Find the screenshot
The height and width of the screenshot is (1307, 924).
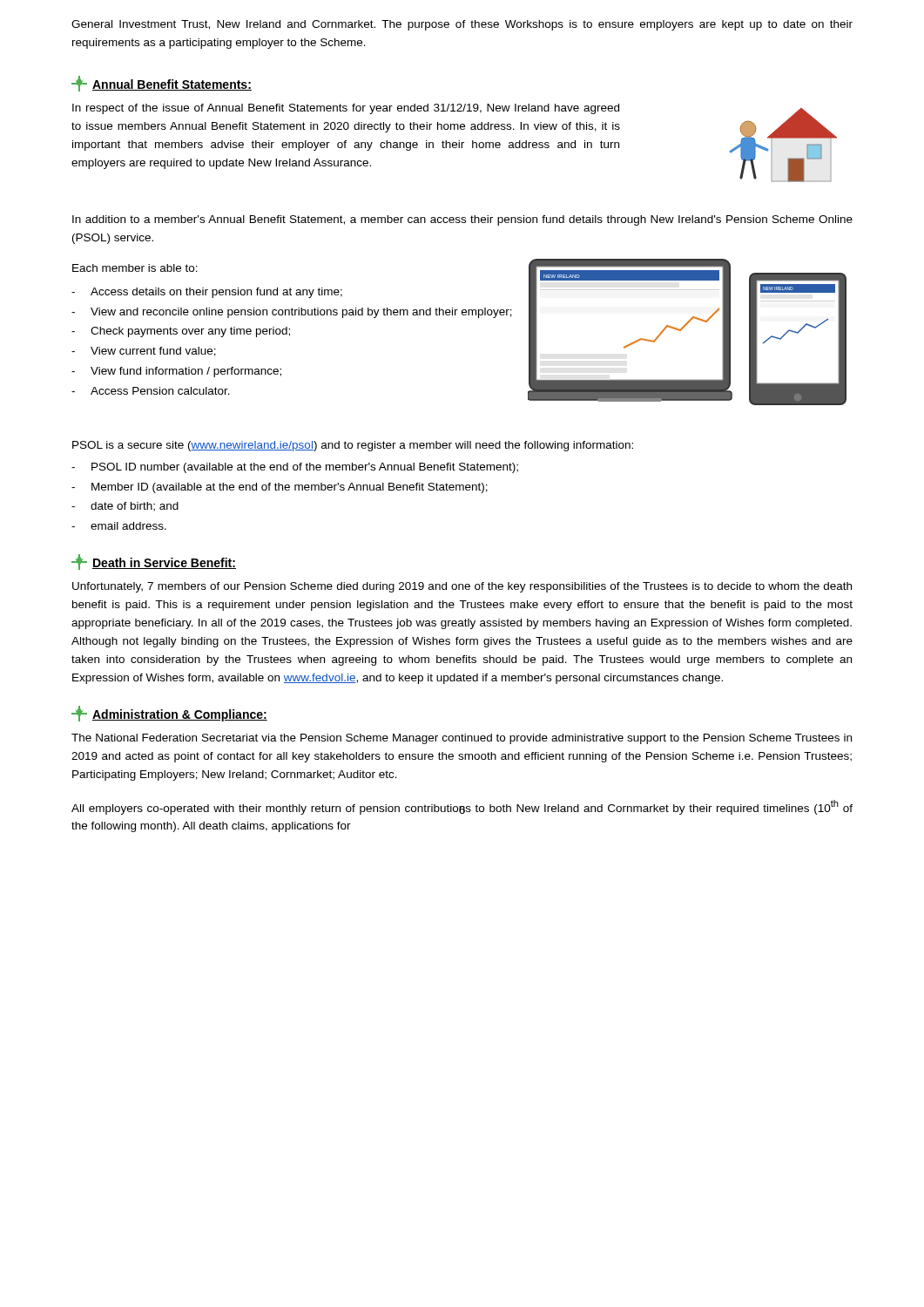tap(689, 340)
